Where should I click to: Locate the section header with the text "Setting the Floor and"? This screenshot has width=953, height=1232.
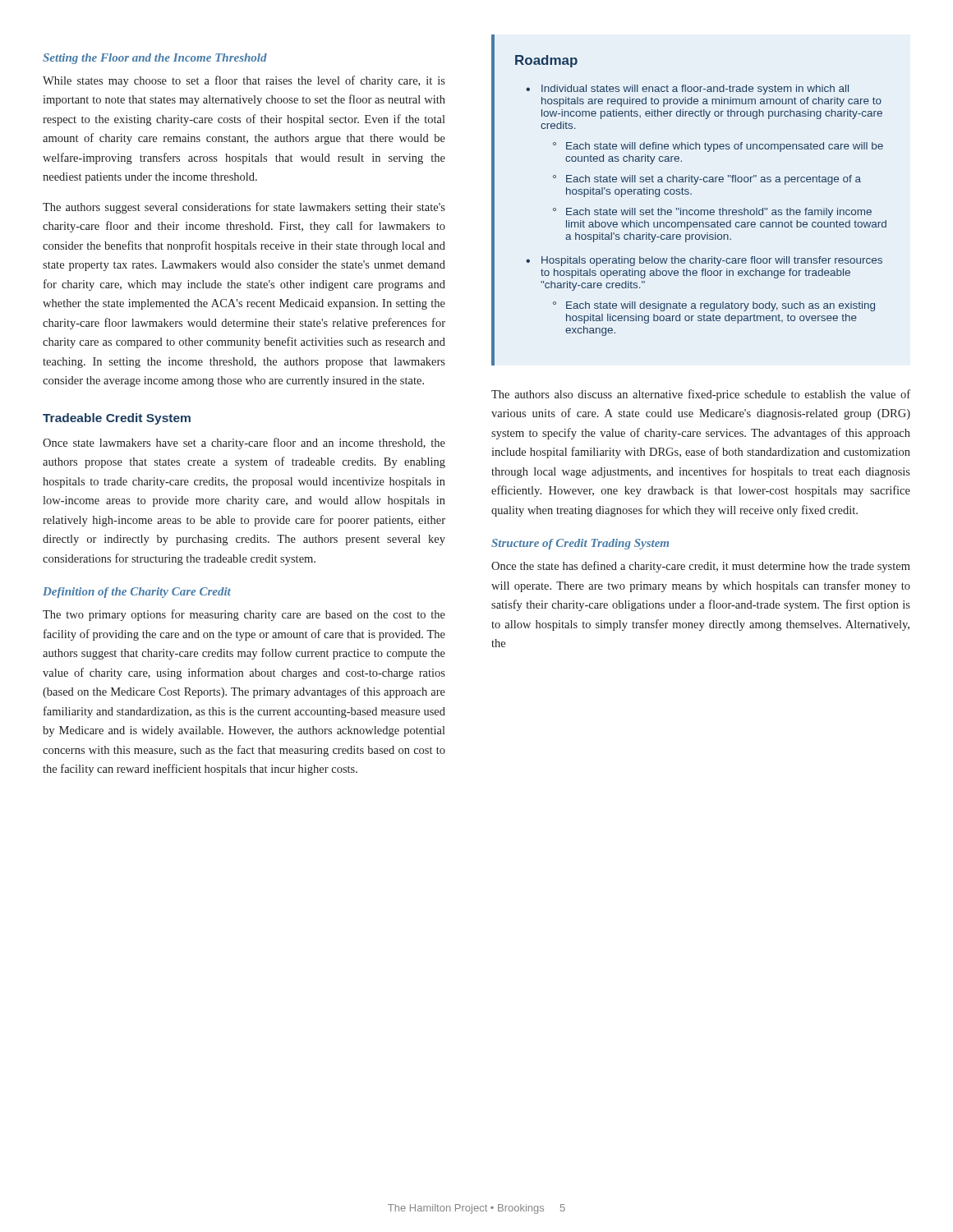(x=155, y=57)
